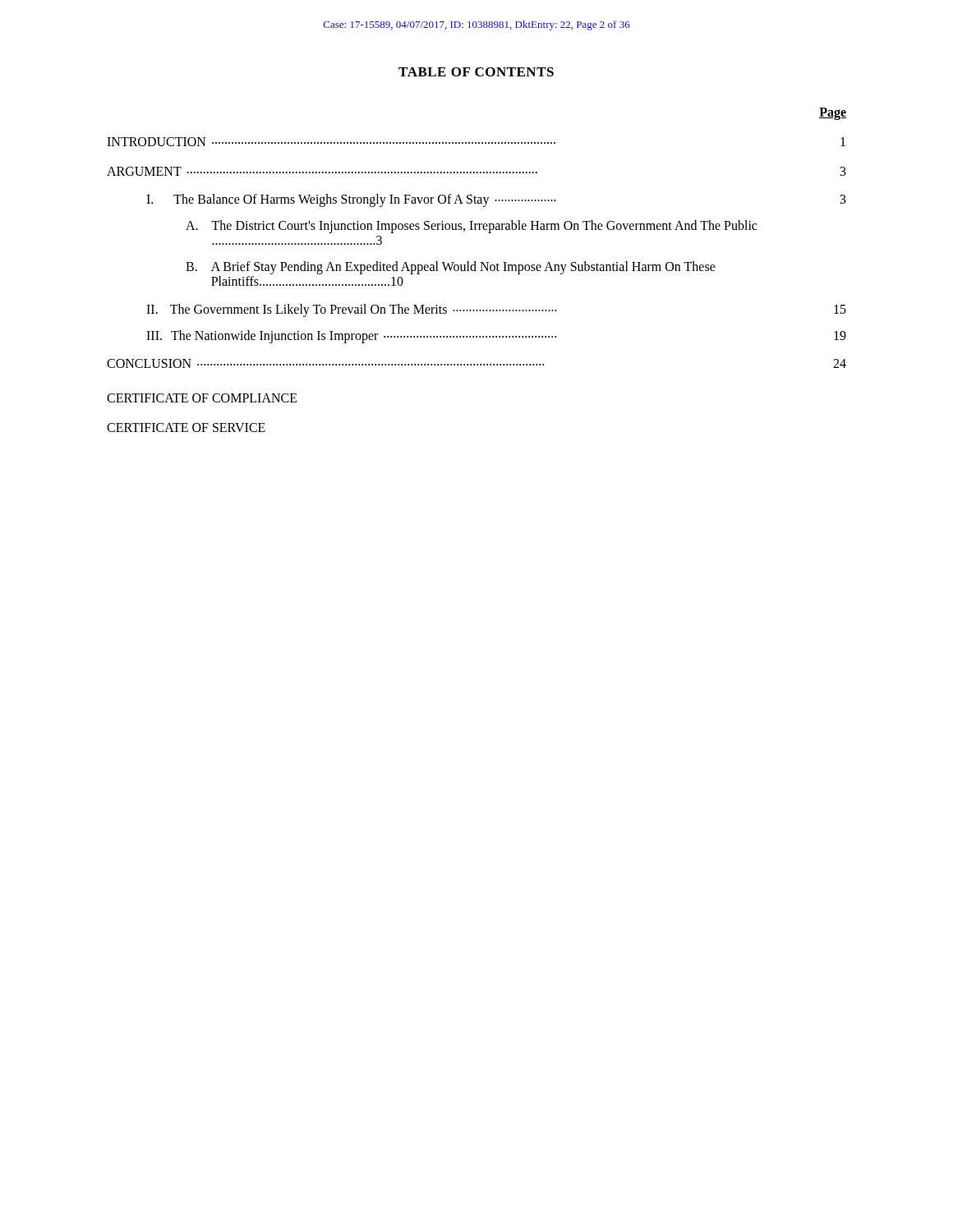Select the list item that says "B. A Brief Stay Pending An"
The image size is (953, 1232).
[516, 274]
